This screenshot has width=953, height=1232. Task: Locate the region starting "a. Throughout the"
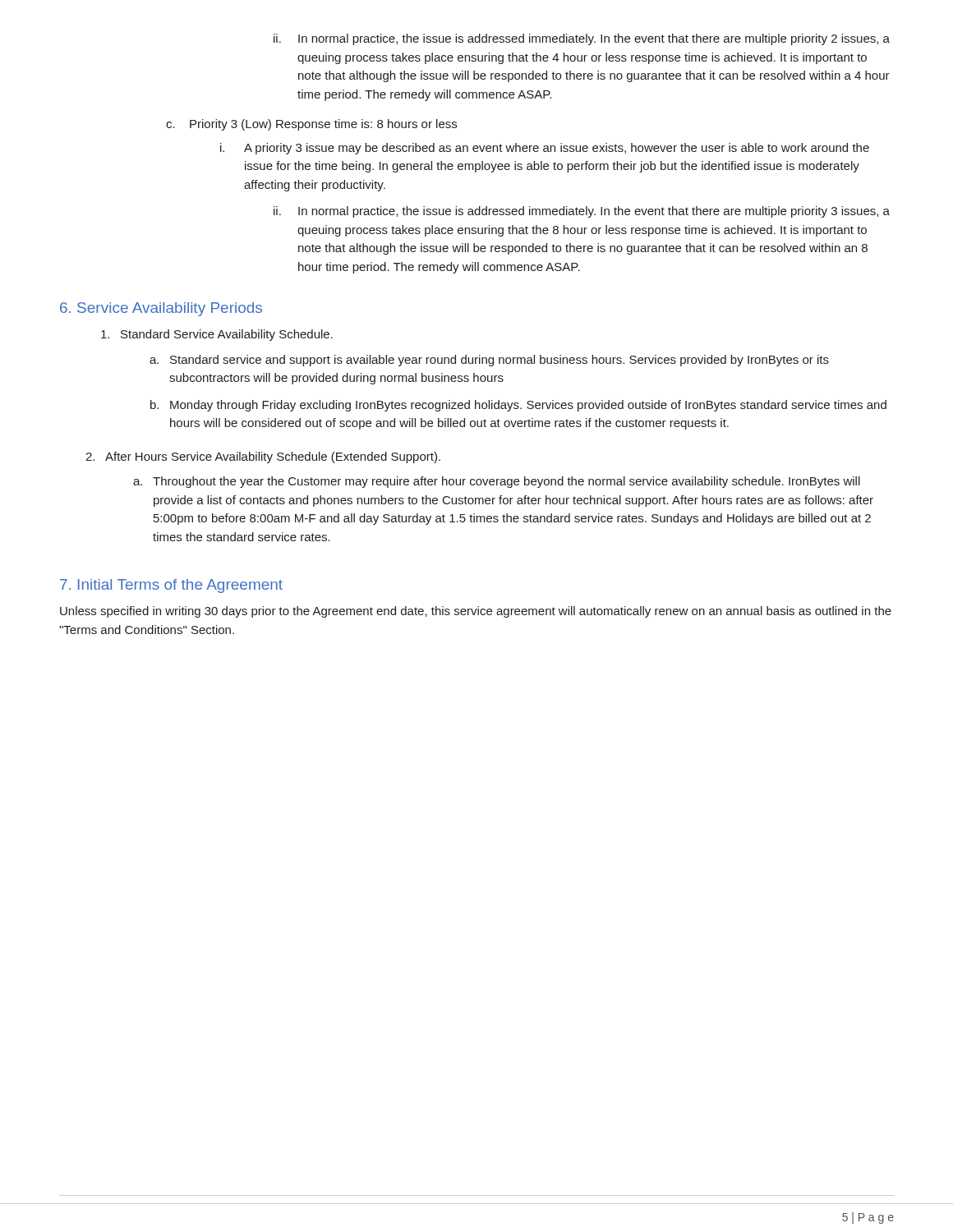pos(513,509)
